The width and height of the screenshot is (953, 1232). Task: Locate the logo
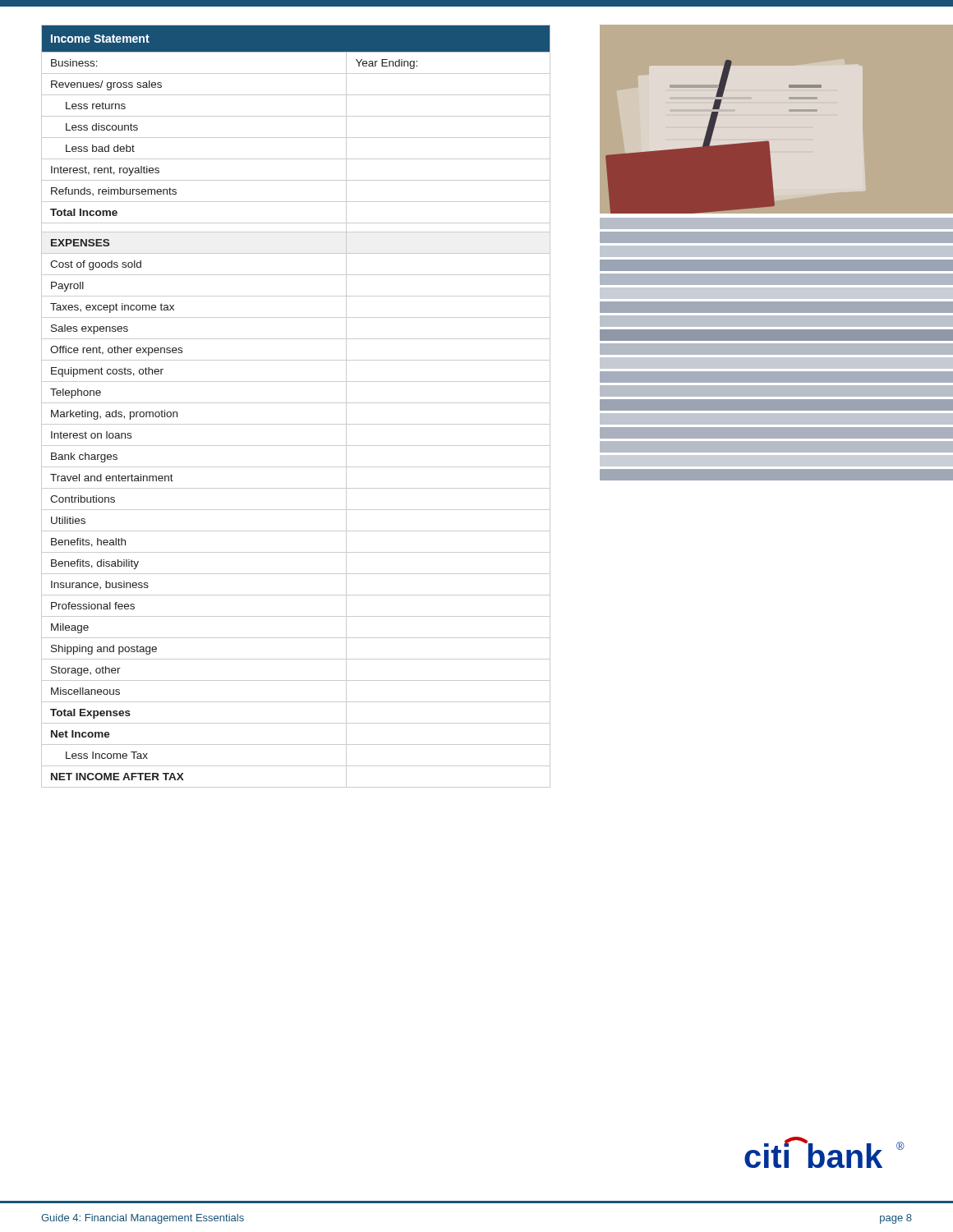[x=826, y=1156]
